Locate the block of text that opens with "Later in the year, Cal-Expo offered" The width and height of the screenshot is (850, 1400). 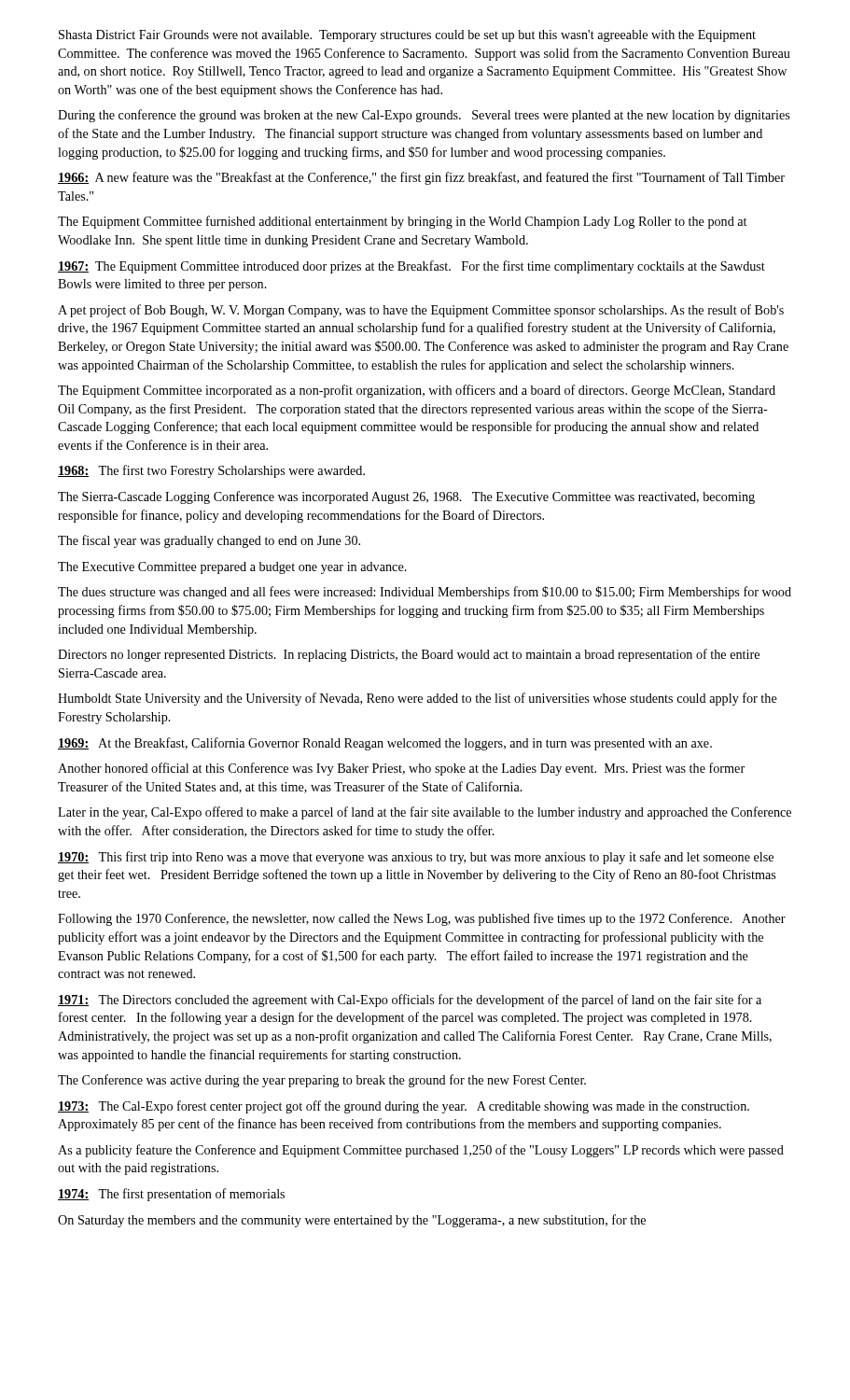pos(425,821)
